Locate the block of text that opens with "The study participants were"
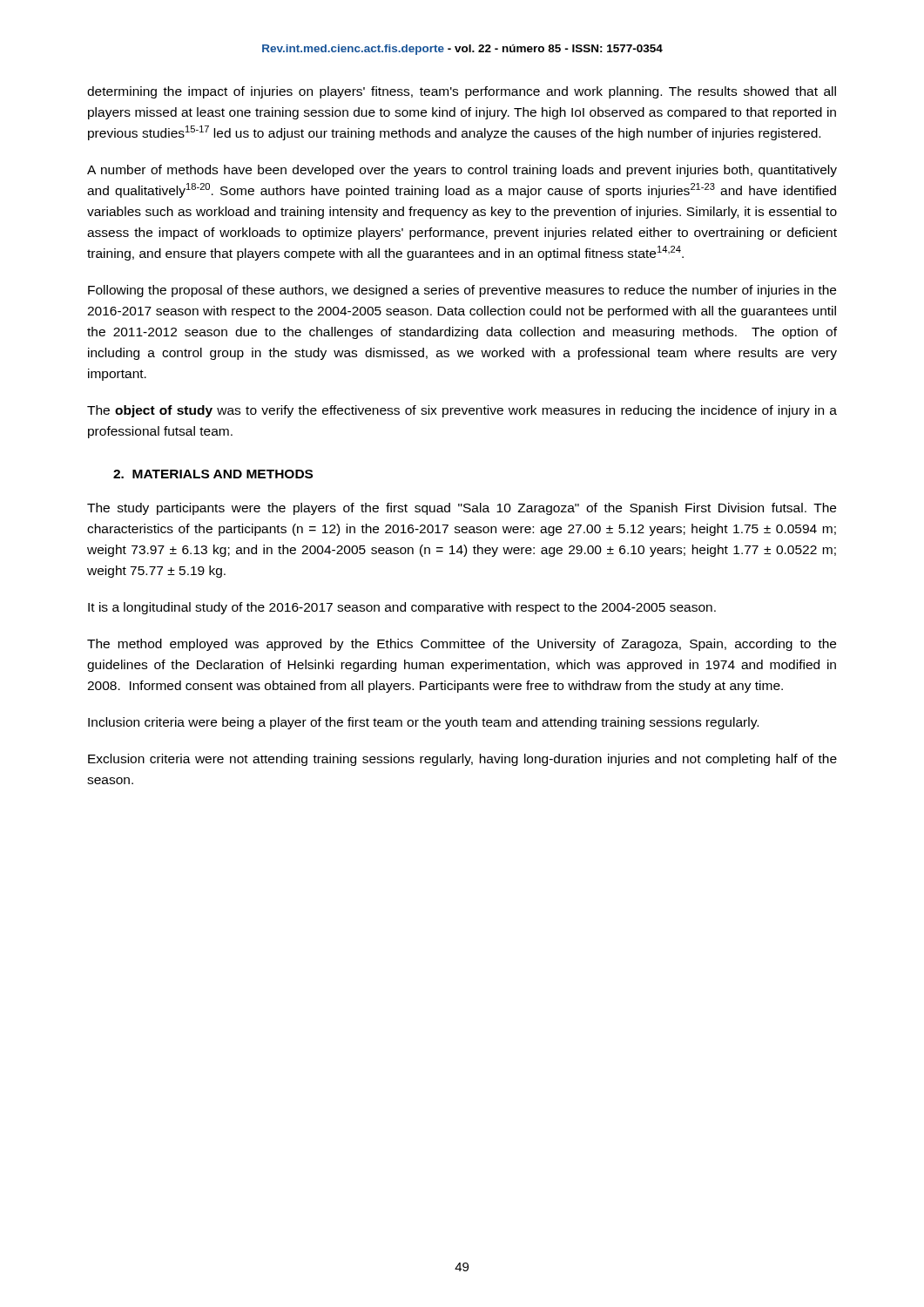Image resolution: width=924 pixels, height=1307 pixels. (462, 539)
